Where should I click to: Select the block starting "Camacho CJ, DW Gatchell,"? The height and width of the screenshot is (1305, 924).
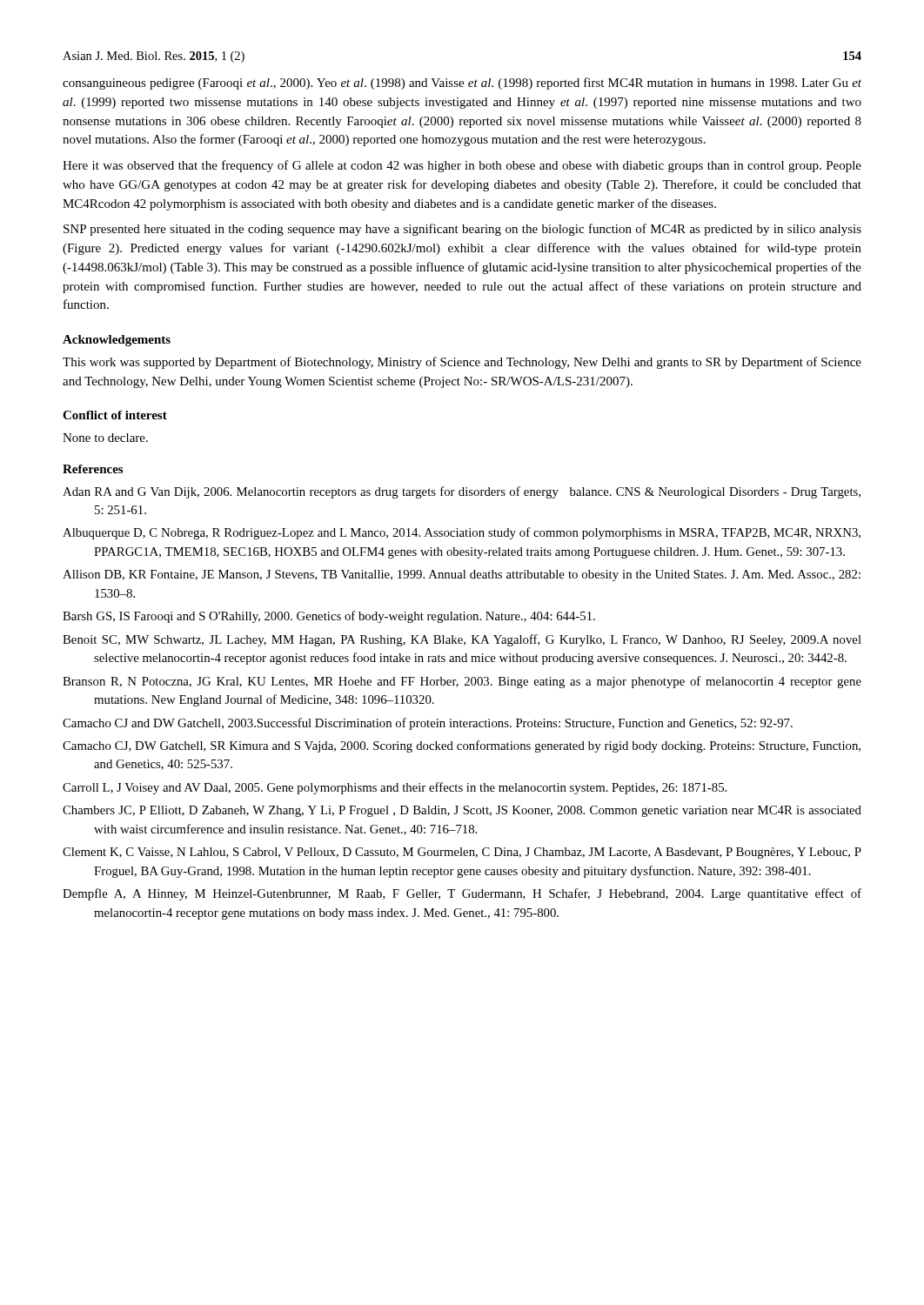[x=462, y=755]
